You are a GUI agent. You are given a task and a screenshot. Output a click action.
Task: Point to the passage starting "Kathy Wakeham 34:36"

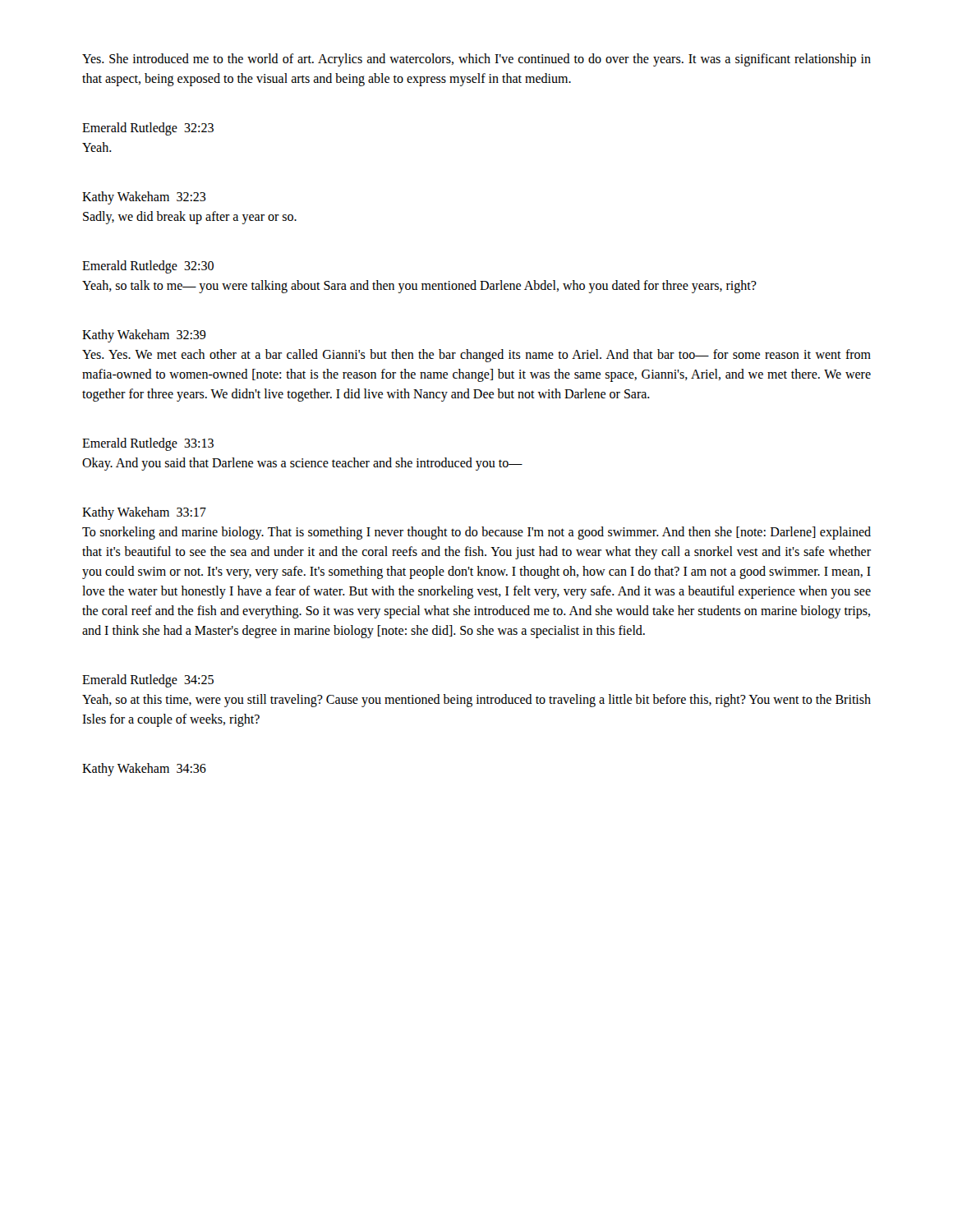144,770
